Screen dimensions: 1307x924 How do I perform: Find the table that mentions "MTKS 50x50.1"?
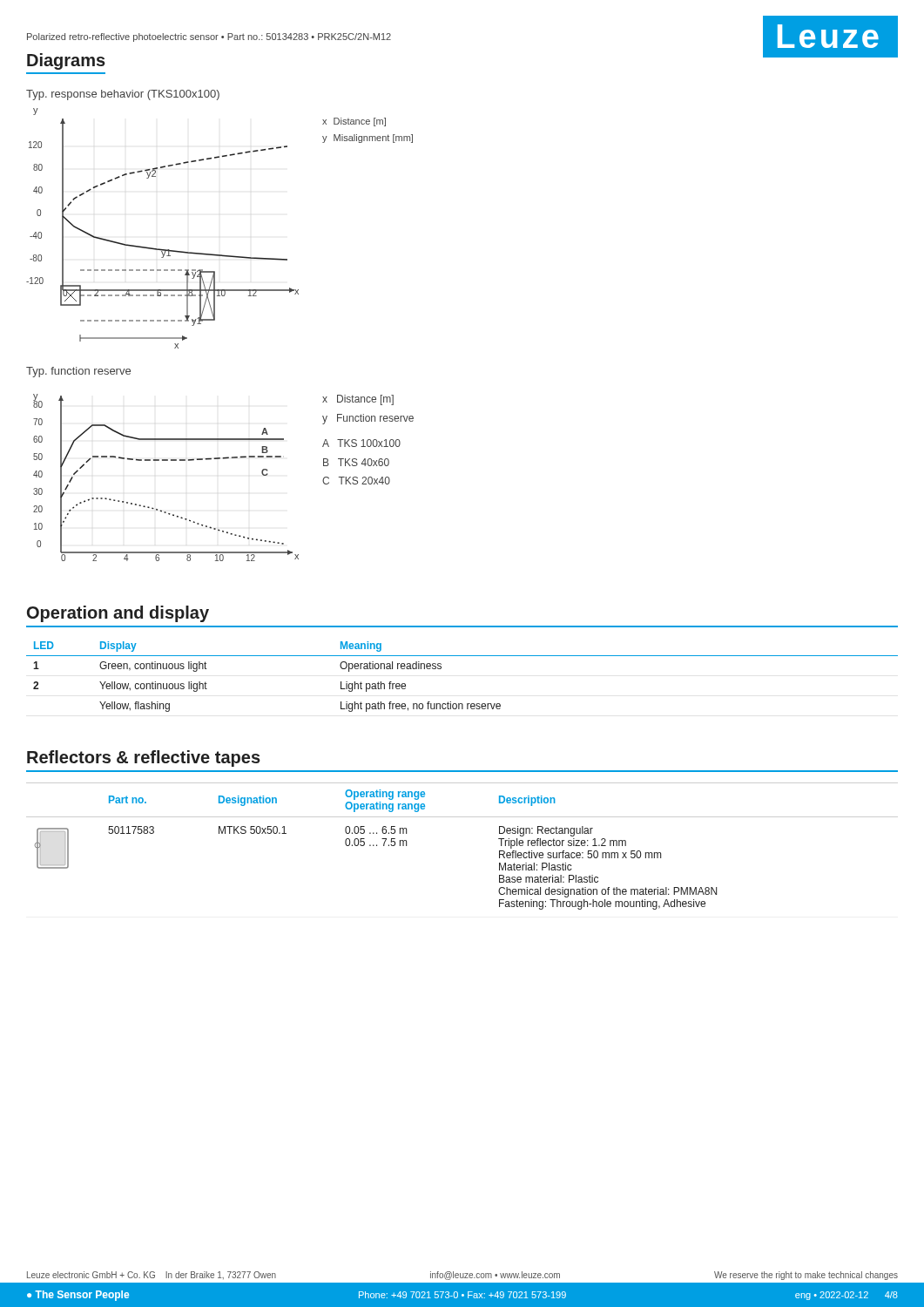462,850
